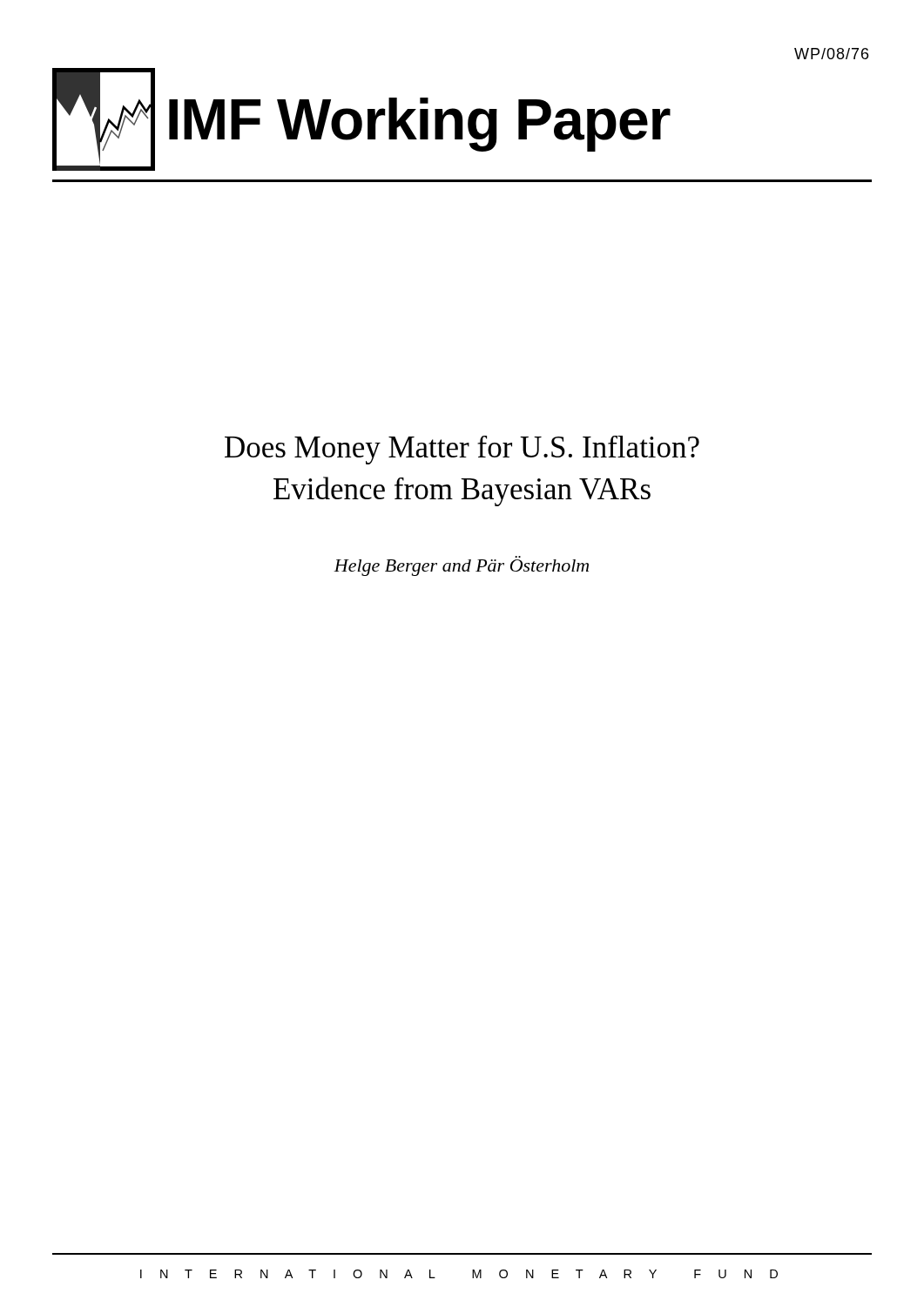Locate the logo
The image size is (924, 1307).
click(462, 119)
